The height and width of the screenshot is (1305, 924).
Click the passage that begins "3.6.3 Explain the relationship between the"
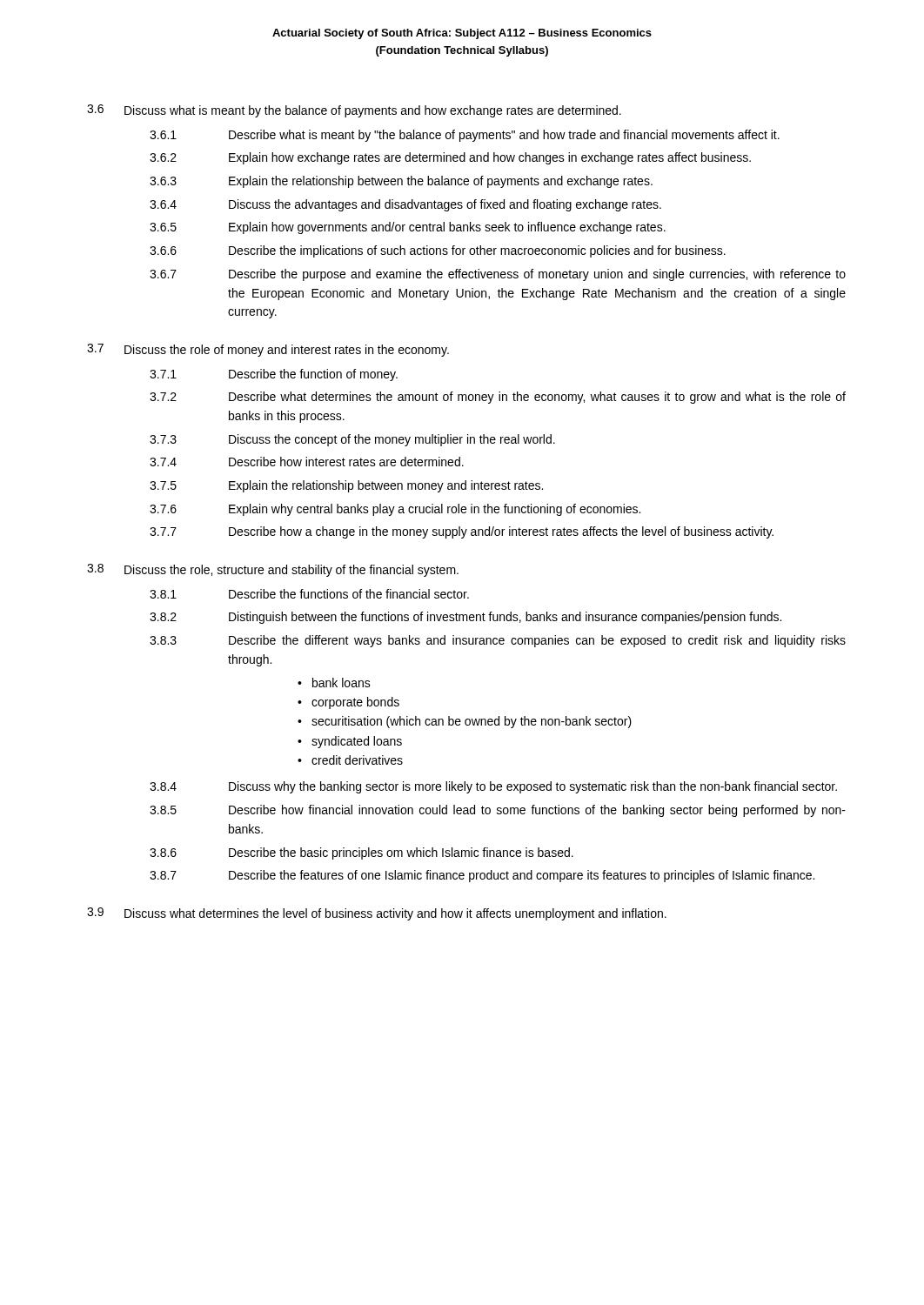tap(485, 182)
